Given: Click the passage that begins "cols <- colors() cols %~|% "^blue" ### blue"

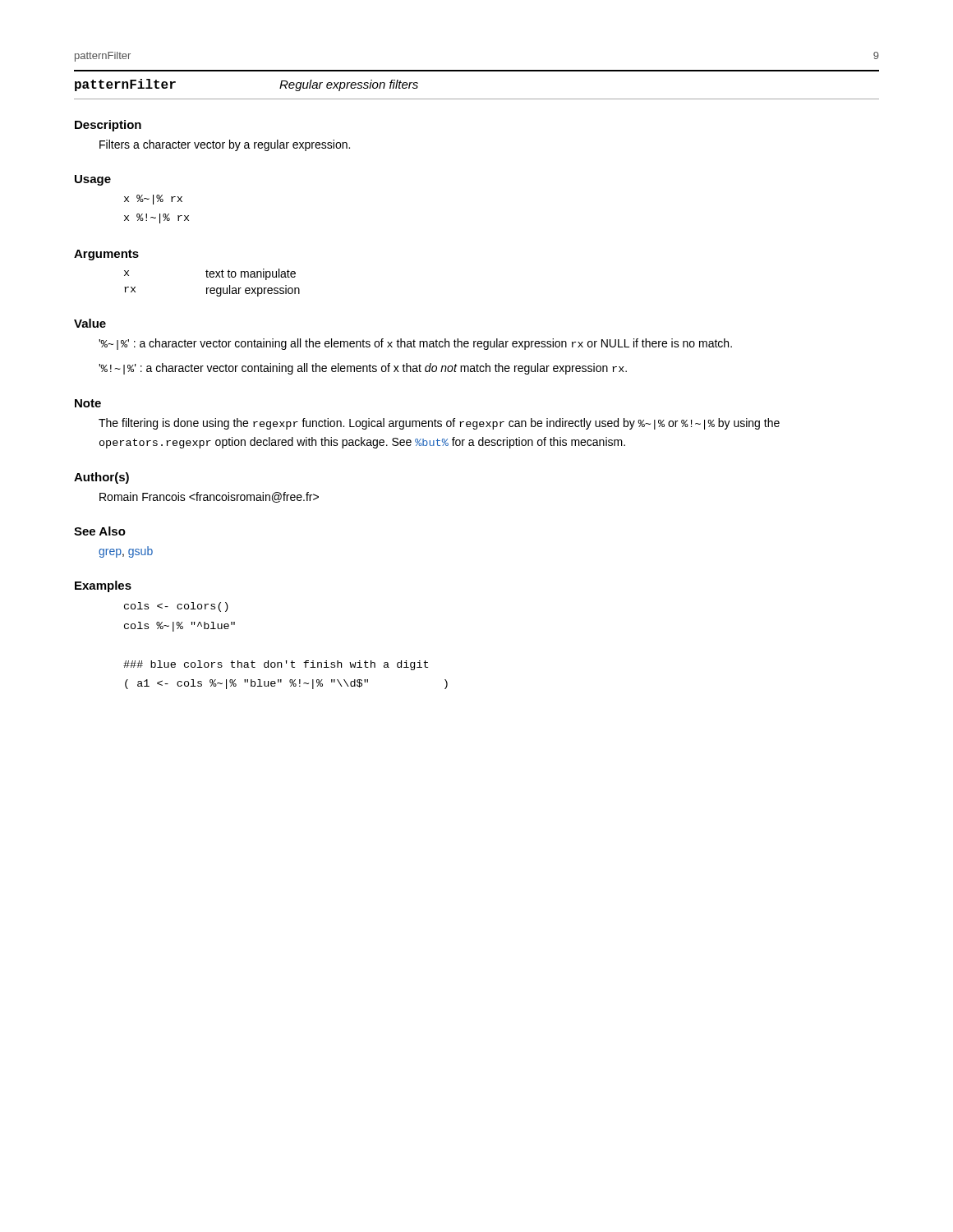Looking at the screenshot, I should pyautogui.click(x=176, y=607).
